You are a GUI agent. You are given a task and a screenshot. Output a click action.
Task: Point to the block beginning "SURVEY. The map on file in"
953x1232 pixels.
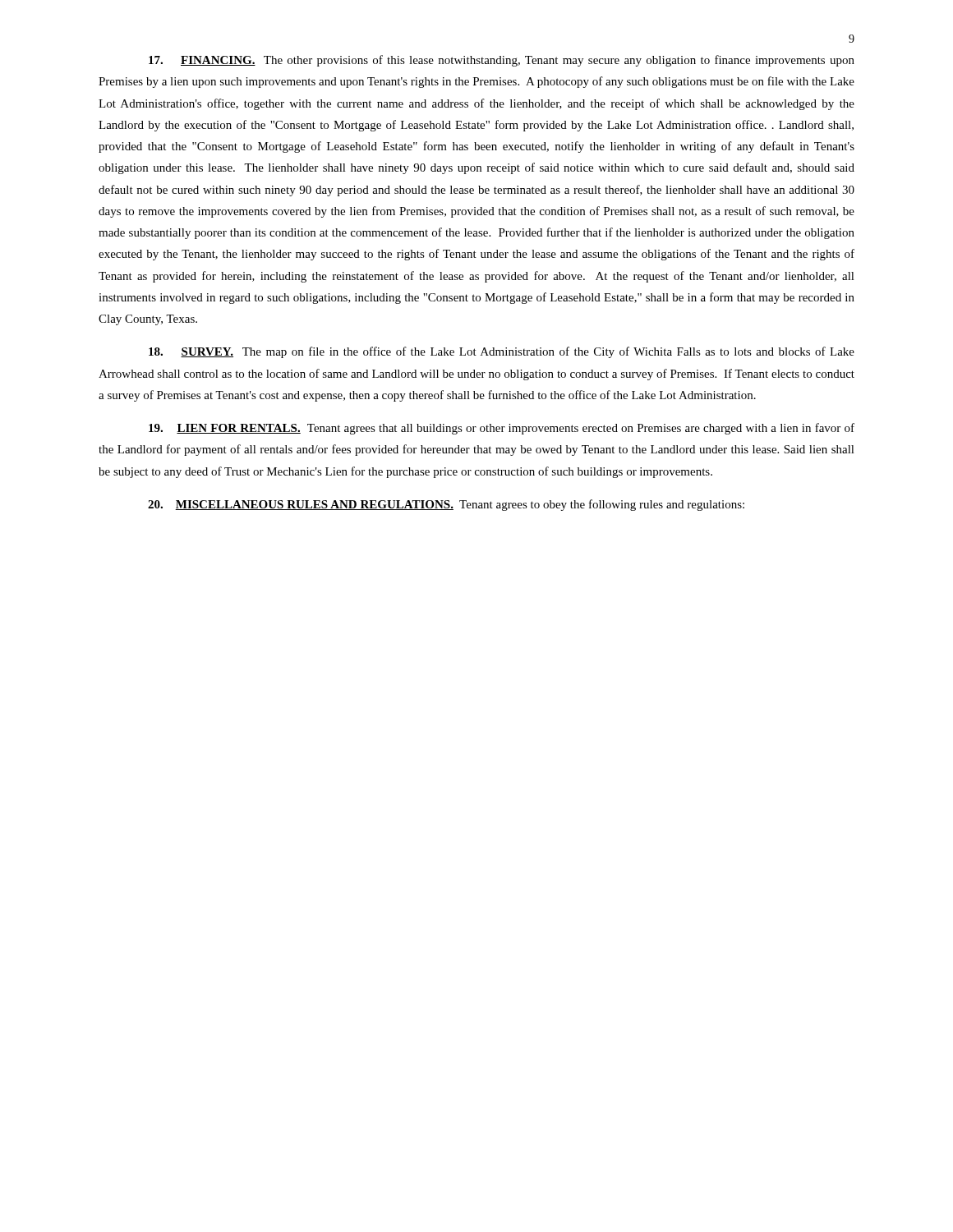pyautogui.click(x=476, y=373)
